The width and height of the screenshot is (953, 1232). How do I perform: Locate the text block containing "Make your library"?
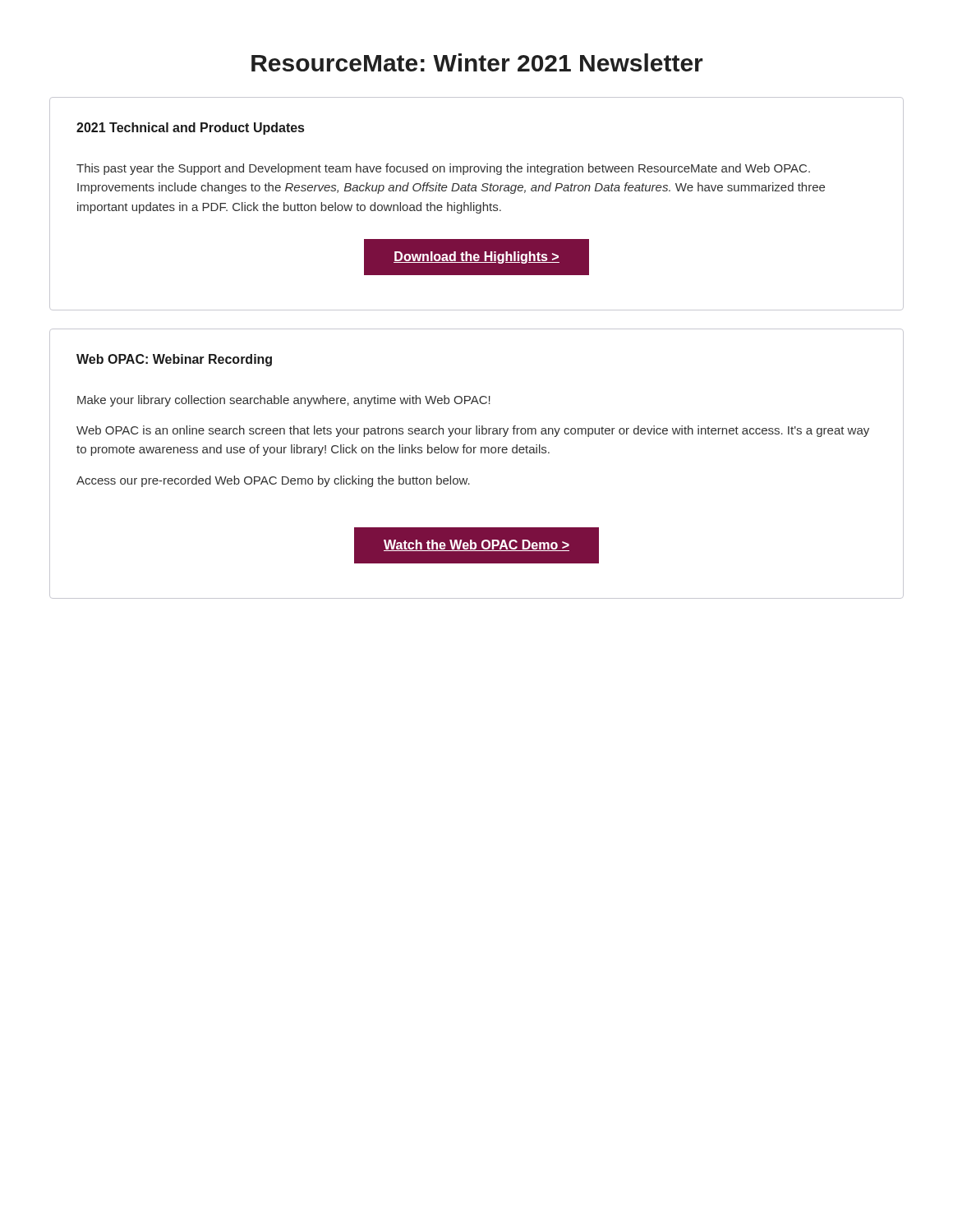click(x=284, y=399)
